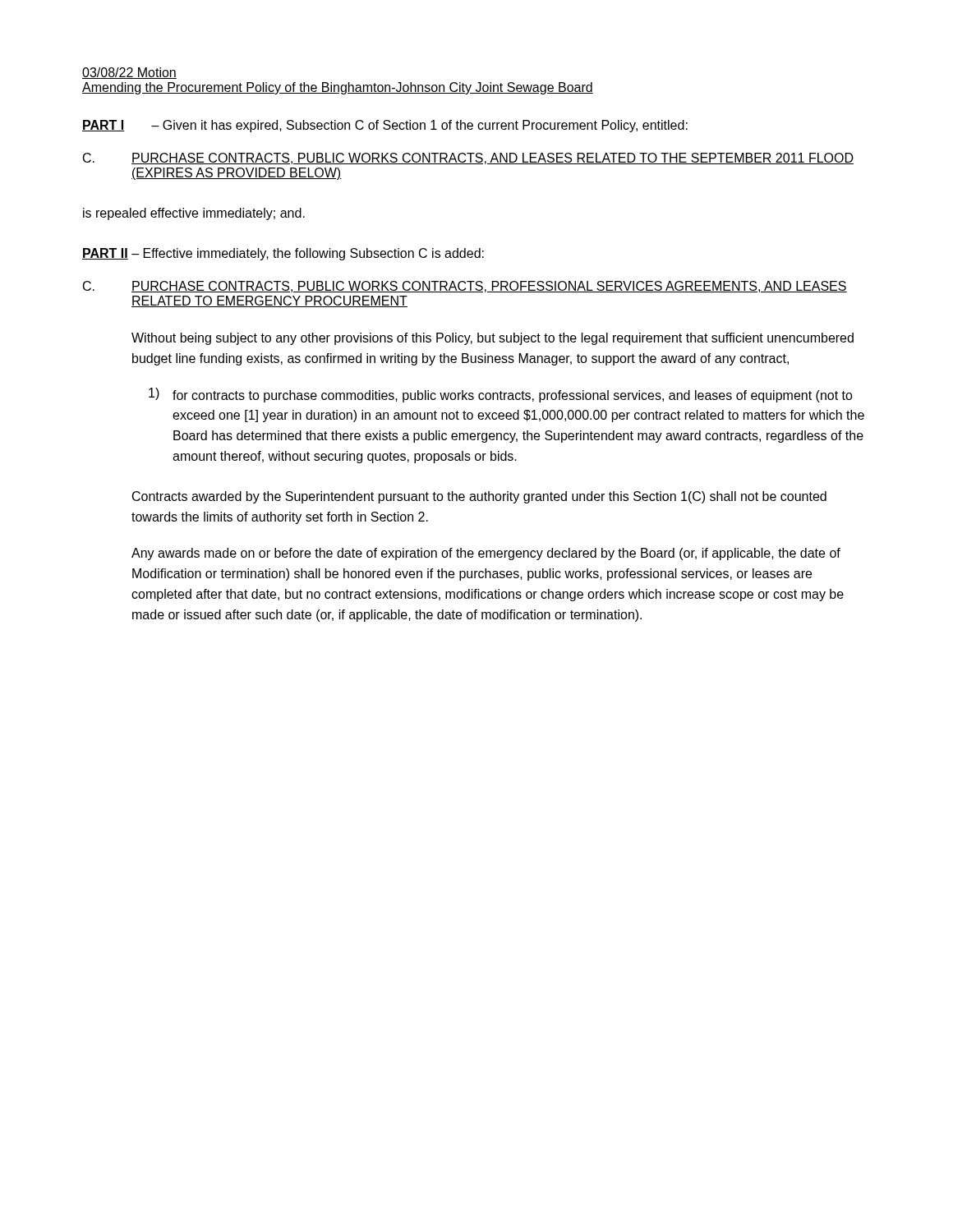Screen dimensions: 1232x953
Task: Click on the text with the text "is repealed effective immediately; and."
Action: click(x=194, y=213)
